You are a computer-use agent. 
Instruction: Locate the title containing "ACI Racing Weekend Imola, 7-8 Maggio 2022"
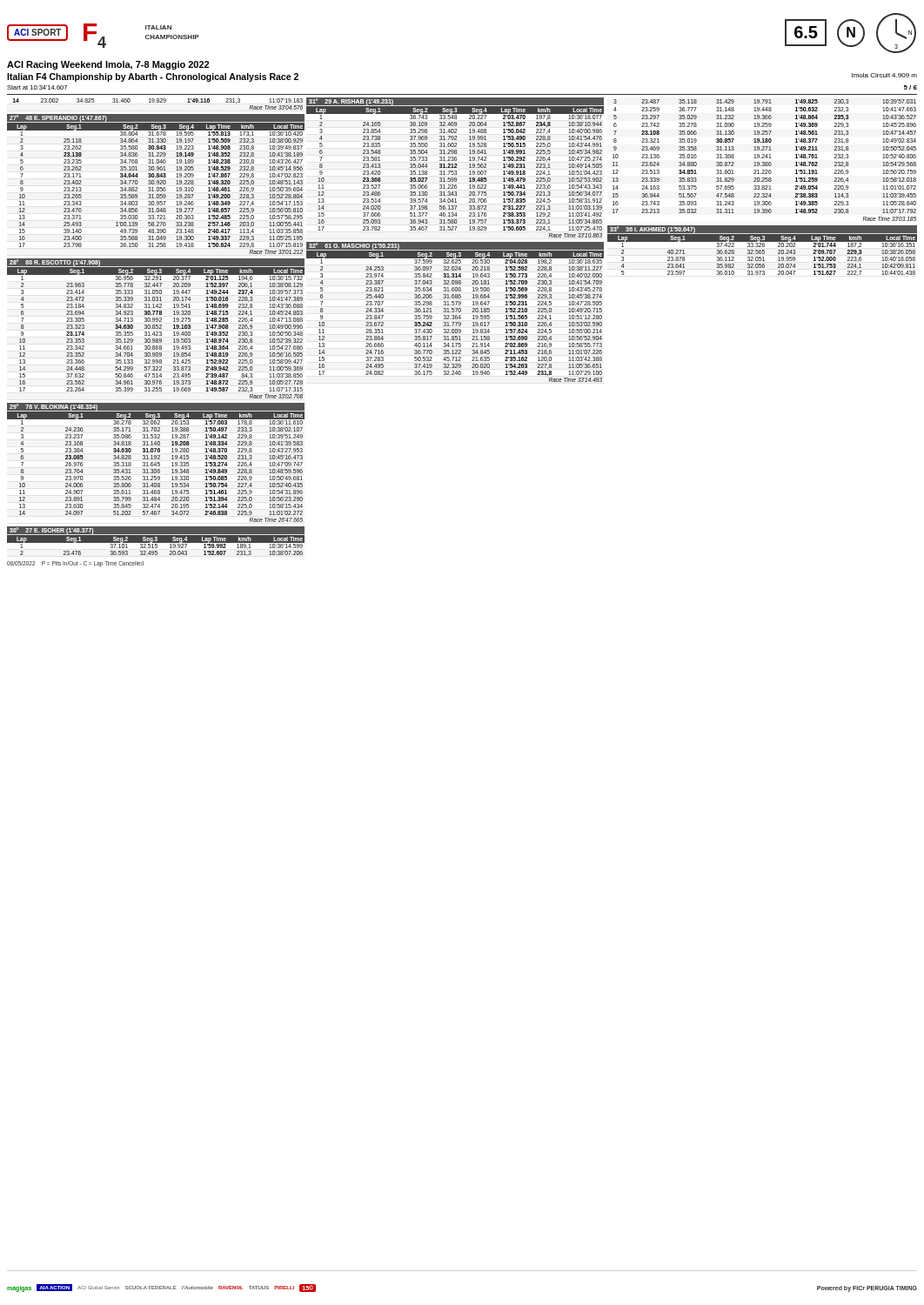point(108,64)
